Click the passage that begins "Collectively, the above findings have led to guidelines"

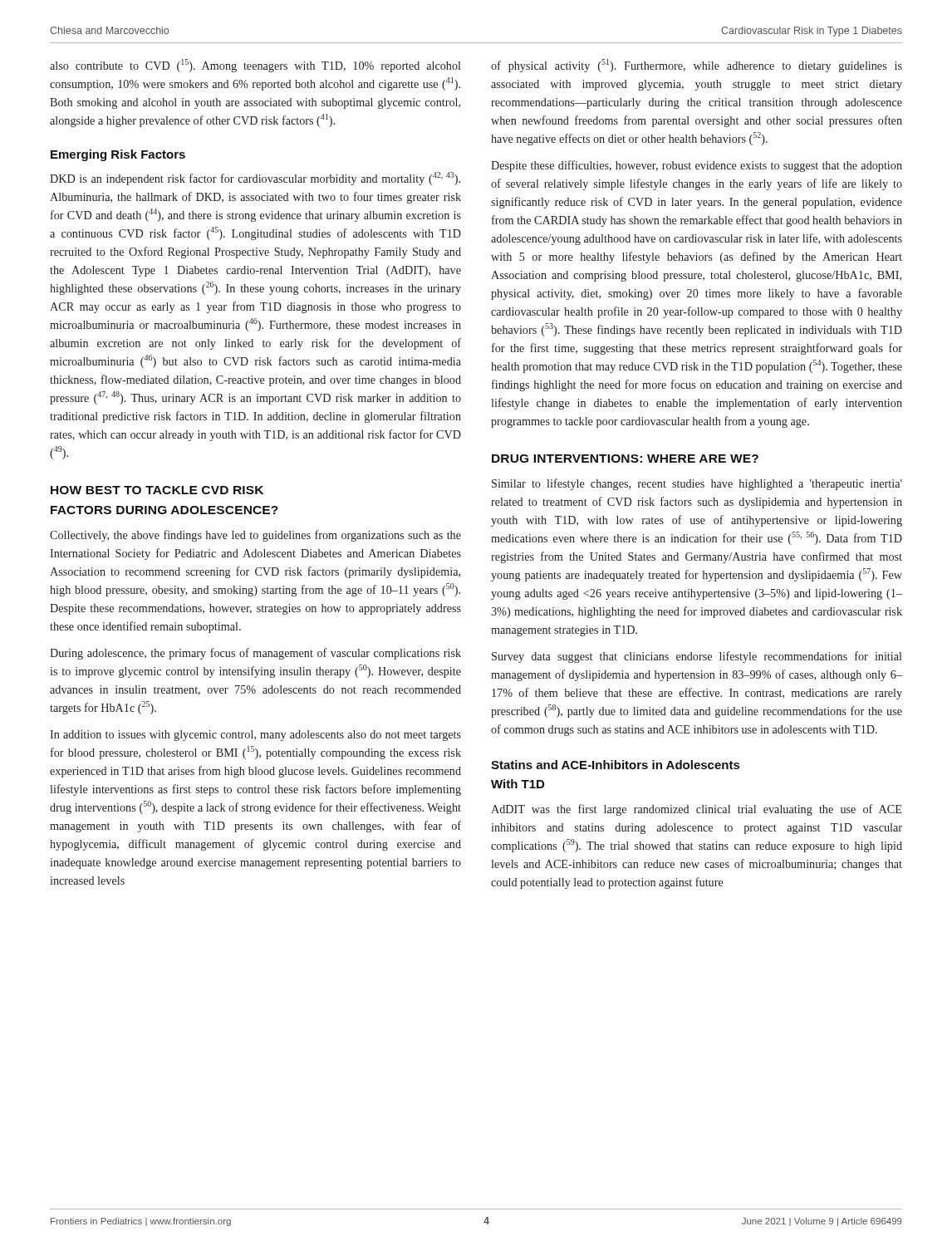point(255,536)
